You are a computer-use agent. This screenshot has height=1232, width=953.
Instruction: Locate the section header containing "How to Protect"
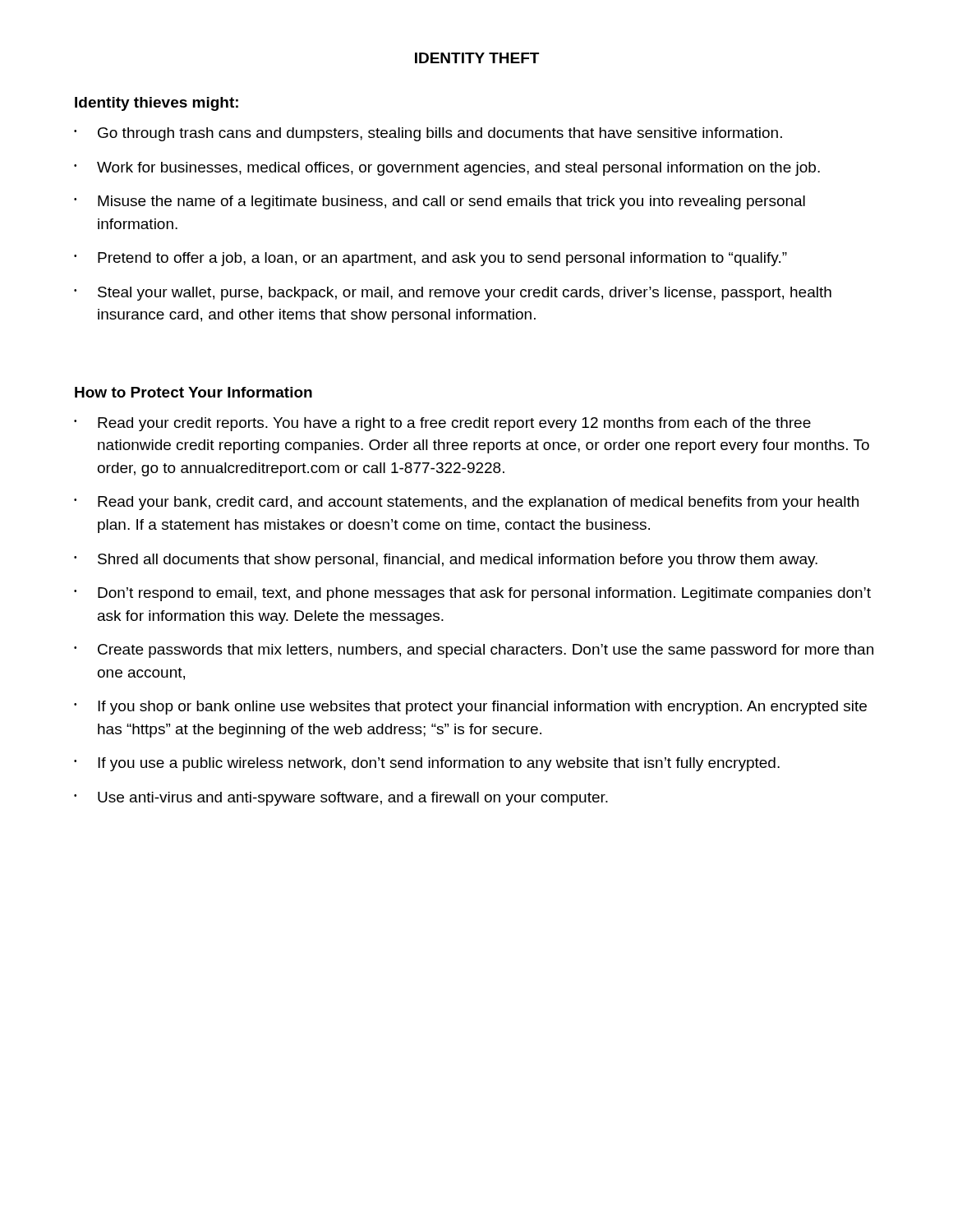point(193,392)
